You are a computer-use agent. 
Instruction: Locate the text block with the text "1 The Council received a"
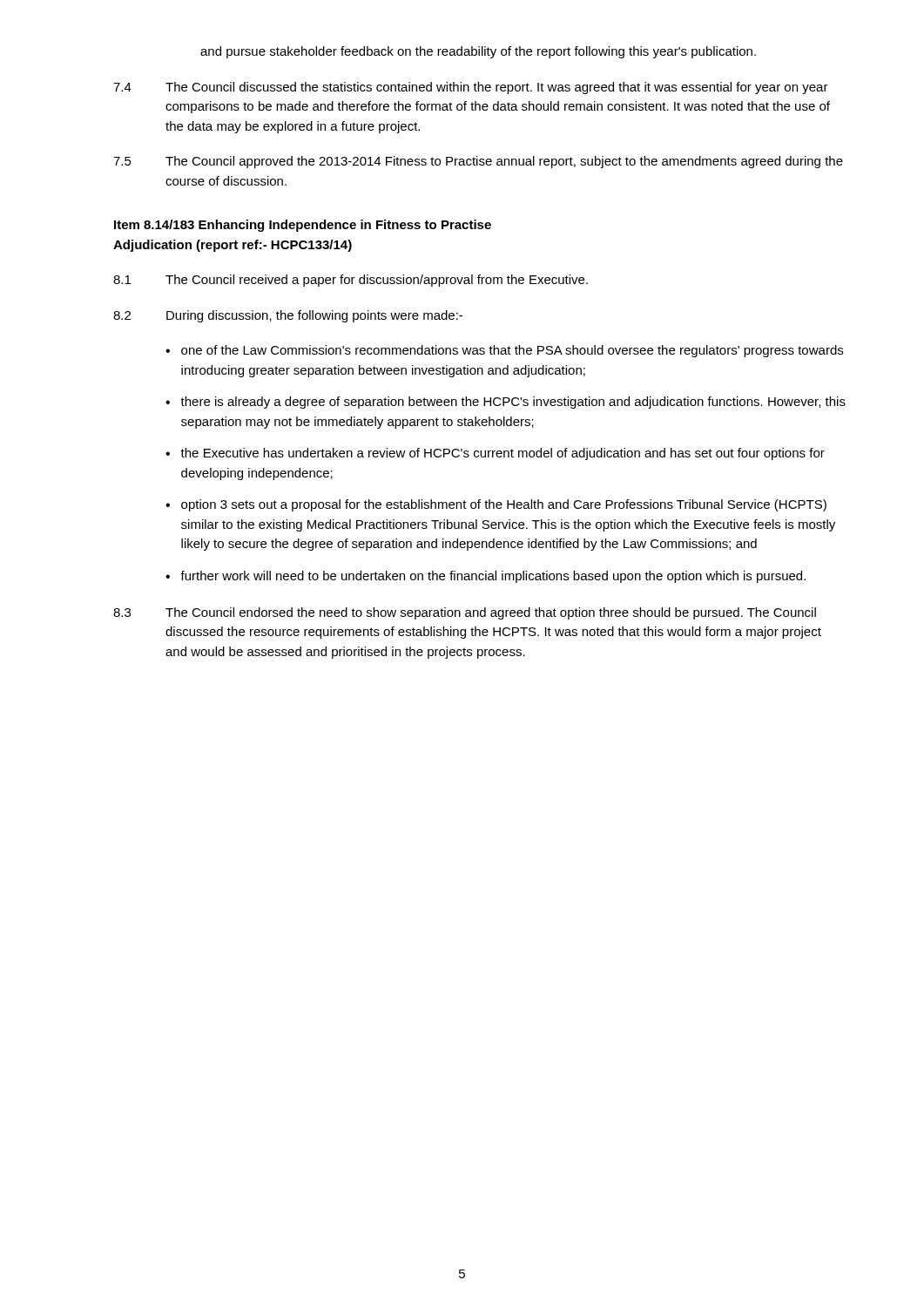[x=479, y=280]
